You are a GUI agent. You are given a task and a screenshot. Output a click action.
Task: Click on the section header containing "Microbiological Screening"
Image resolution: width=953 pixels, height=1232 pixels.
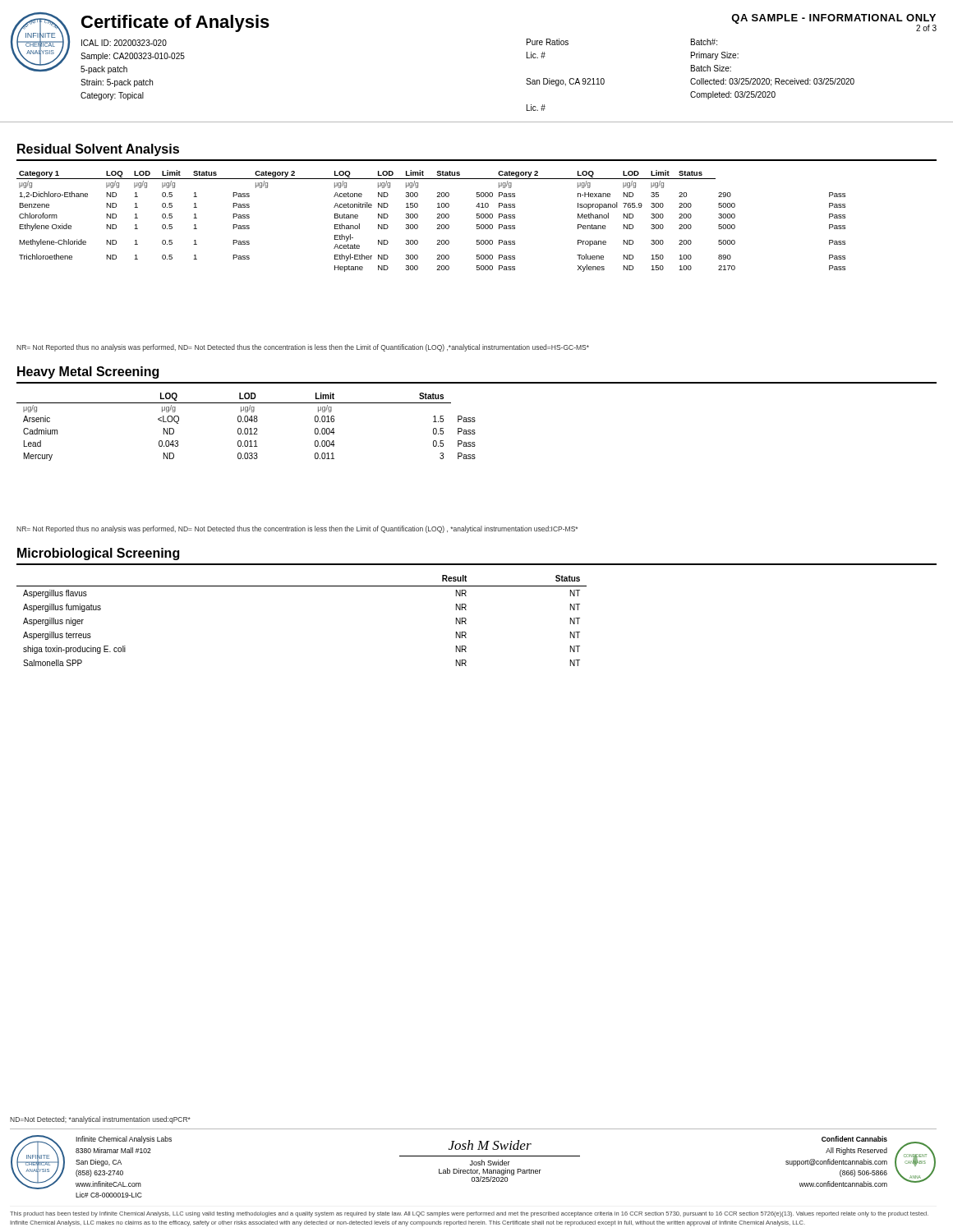98,553
